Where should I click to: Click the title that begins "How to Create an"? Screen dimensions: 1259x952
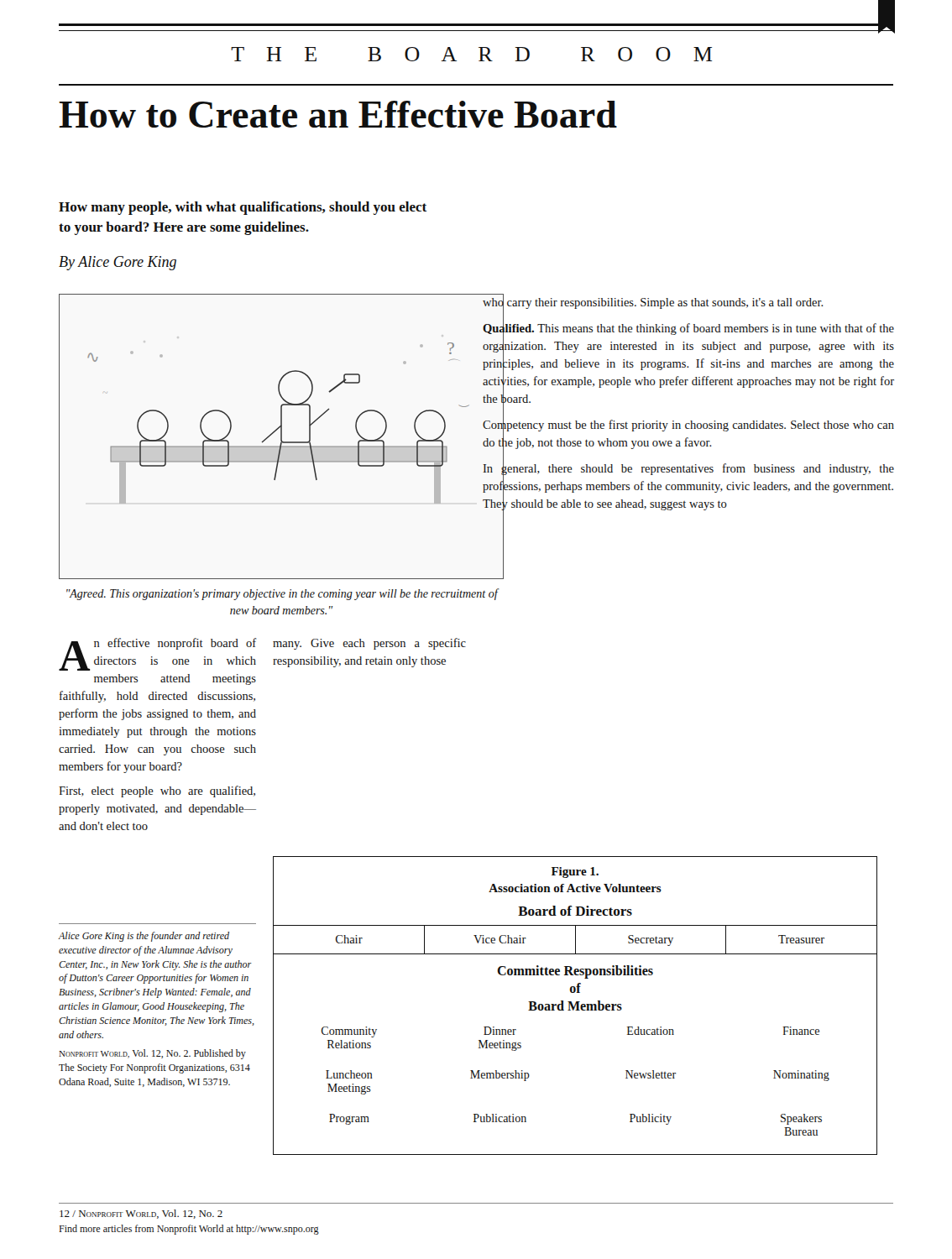[x=476, y=115]
